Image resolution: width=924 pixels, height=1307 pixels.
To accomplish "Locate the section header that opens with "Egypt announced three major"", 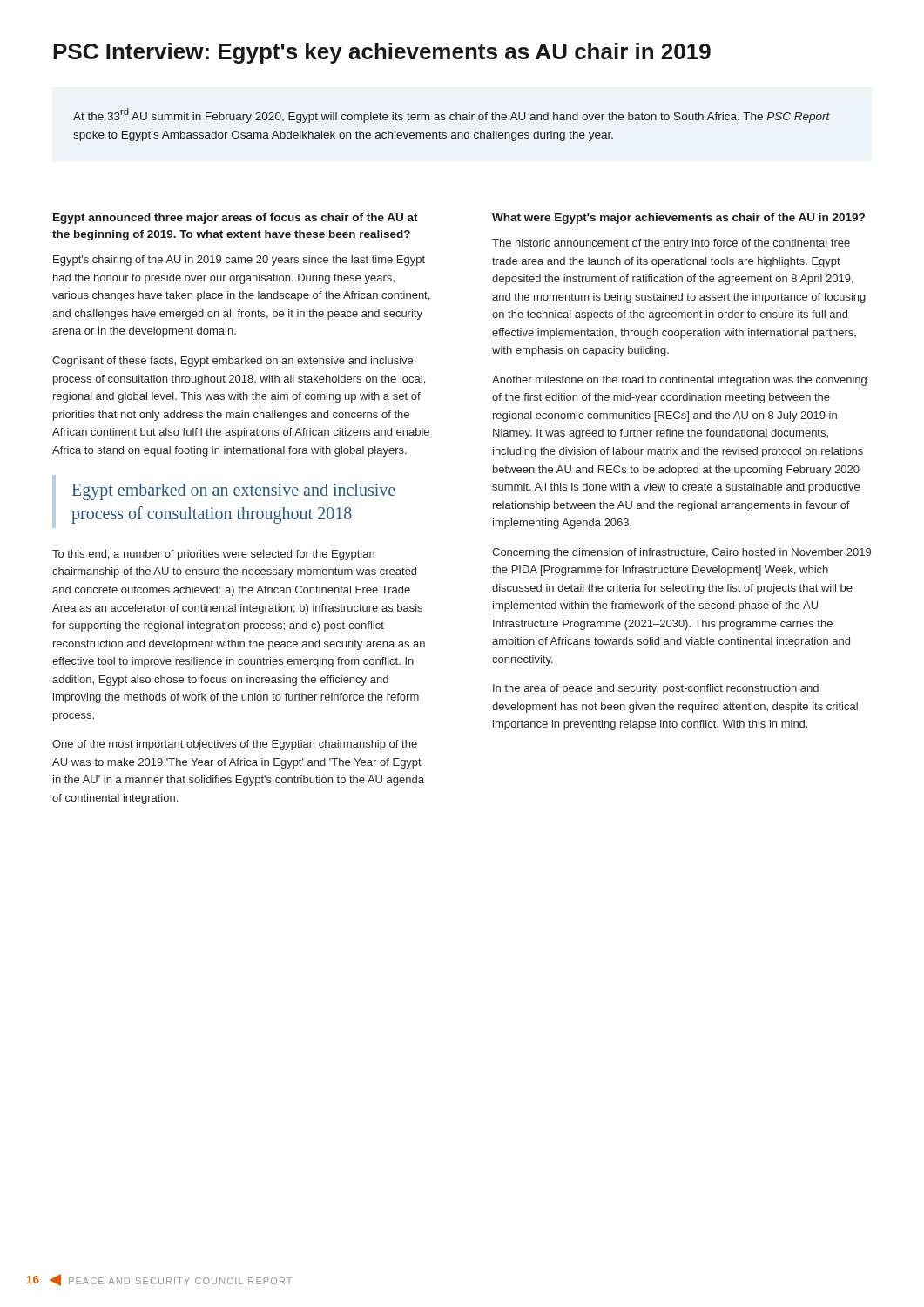I will [x=242, y=226].
